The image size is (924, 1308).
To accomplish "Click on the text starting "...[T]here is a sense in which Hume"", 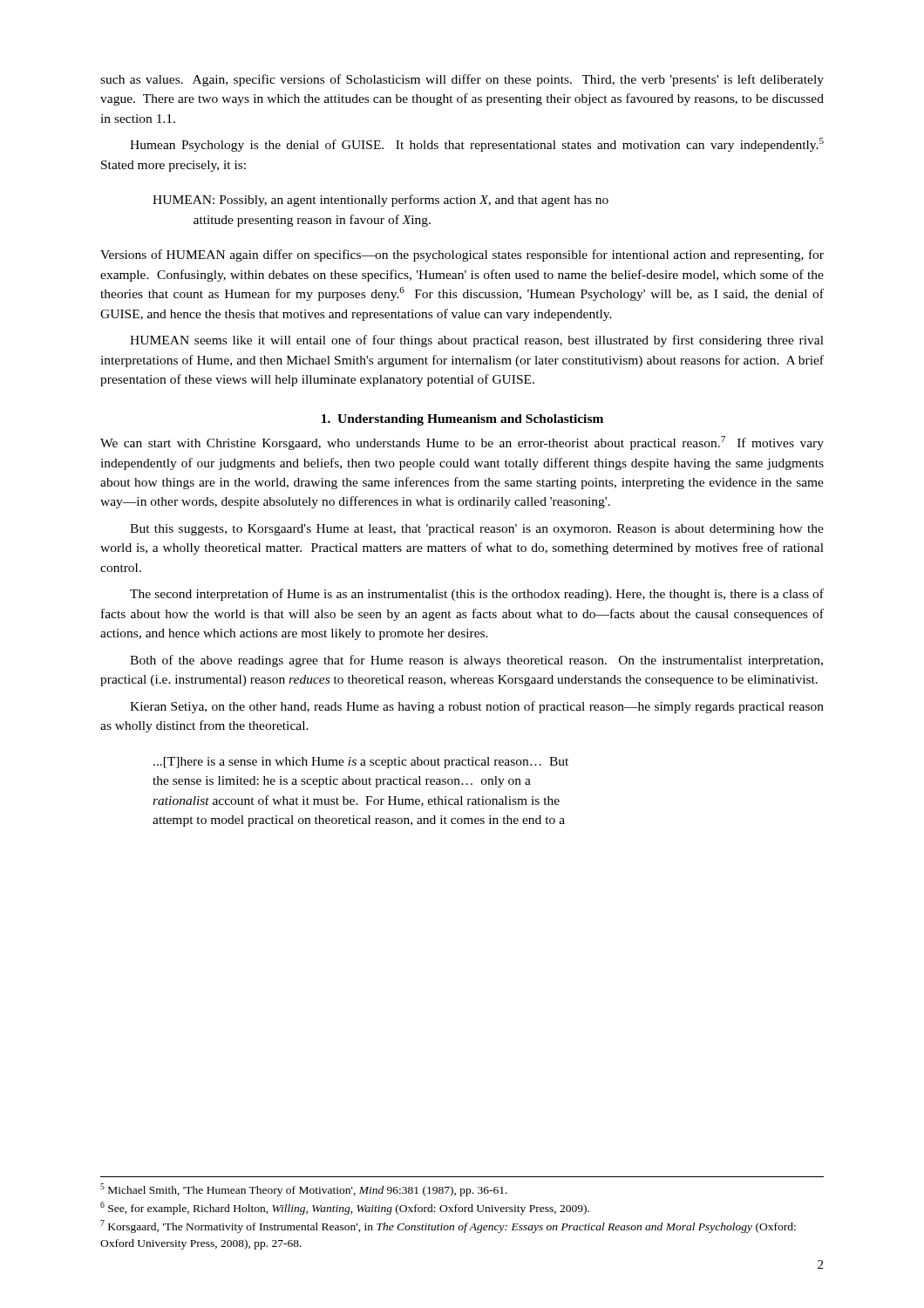I will coord(488,790).
